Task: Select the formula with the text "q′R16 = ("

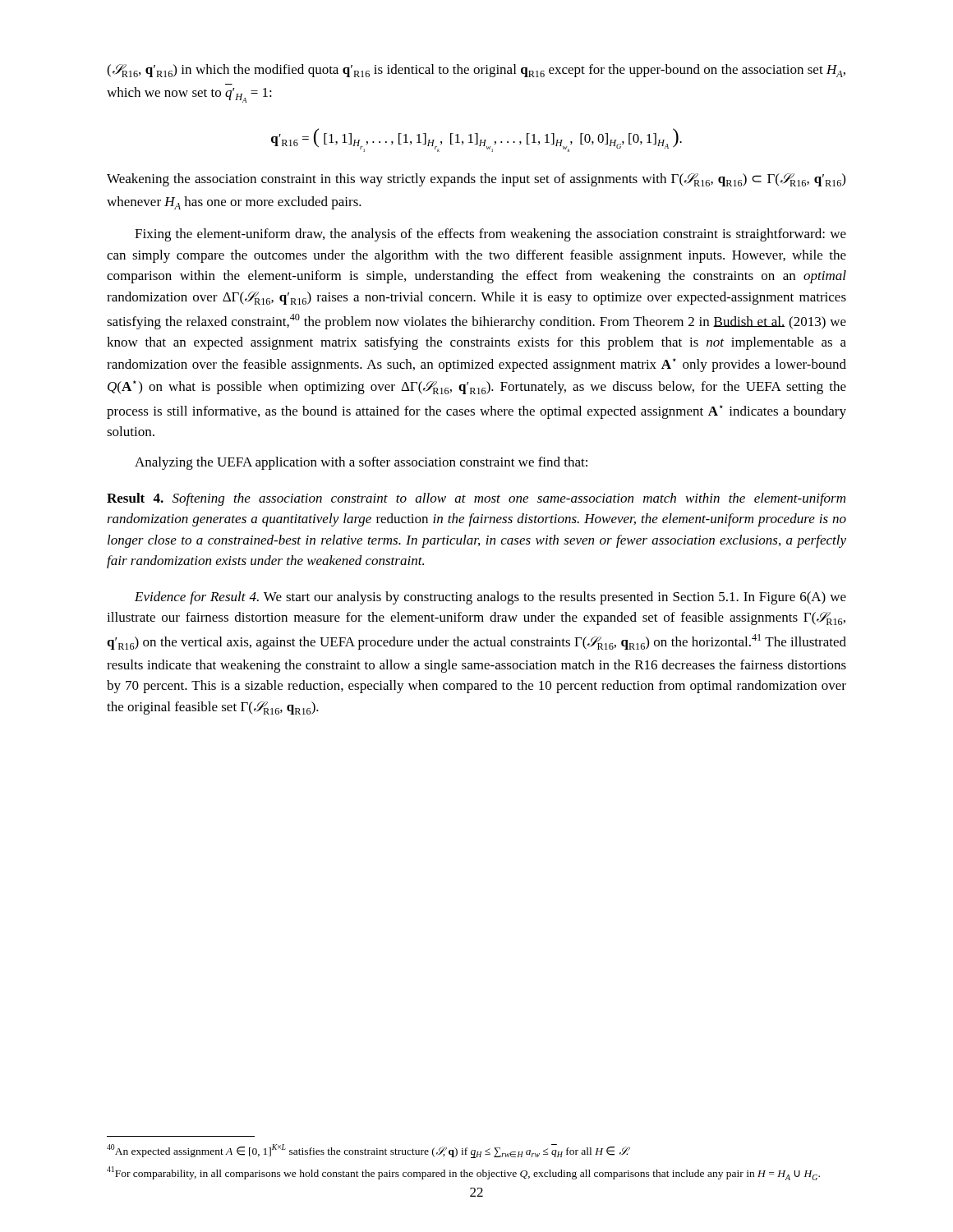Action: click(x=476, y=138)
